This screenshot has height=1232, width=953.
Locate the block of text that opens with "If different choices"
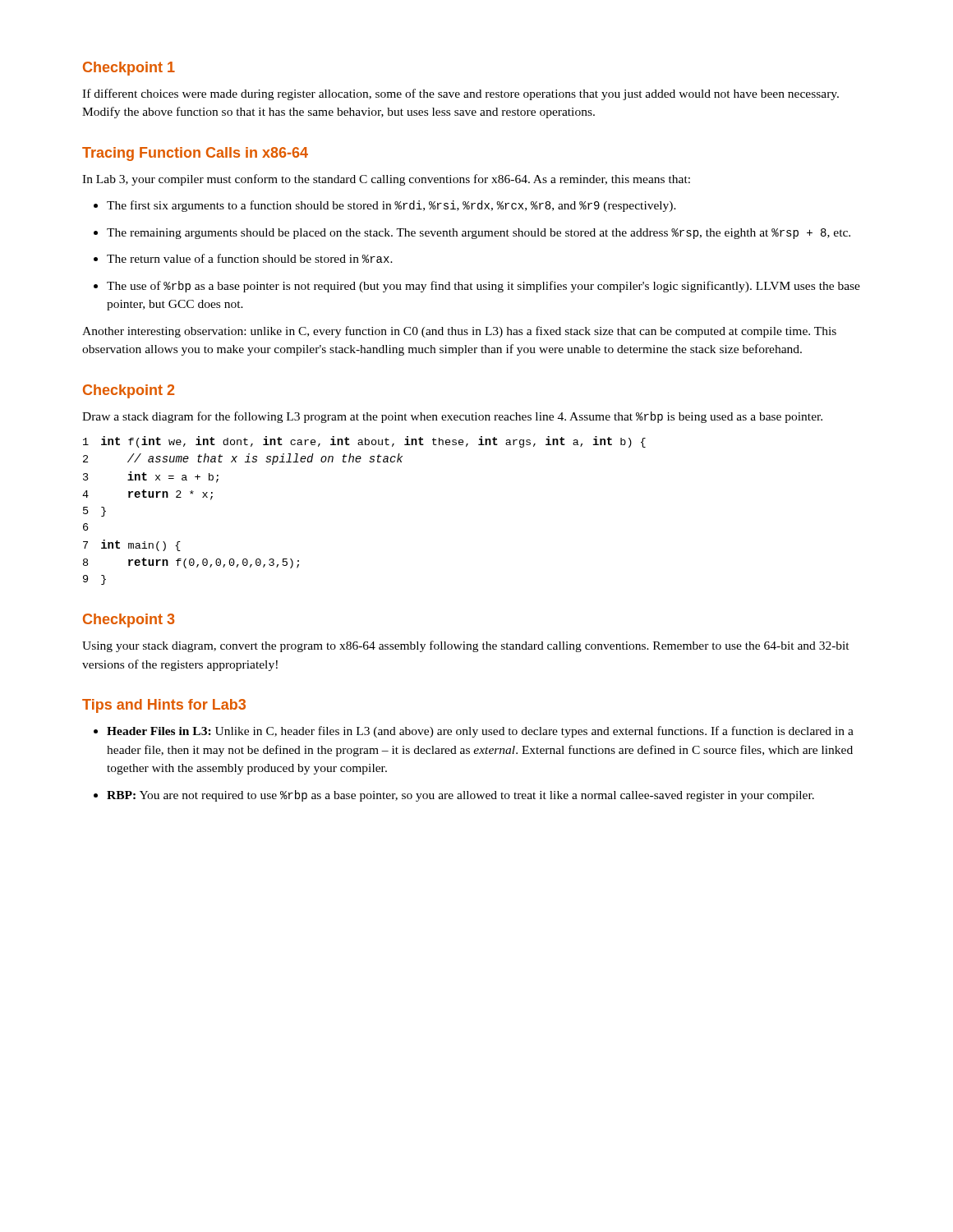tap(476, 103)
